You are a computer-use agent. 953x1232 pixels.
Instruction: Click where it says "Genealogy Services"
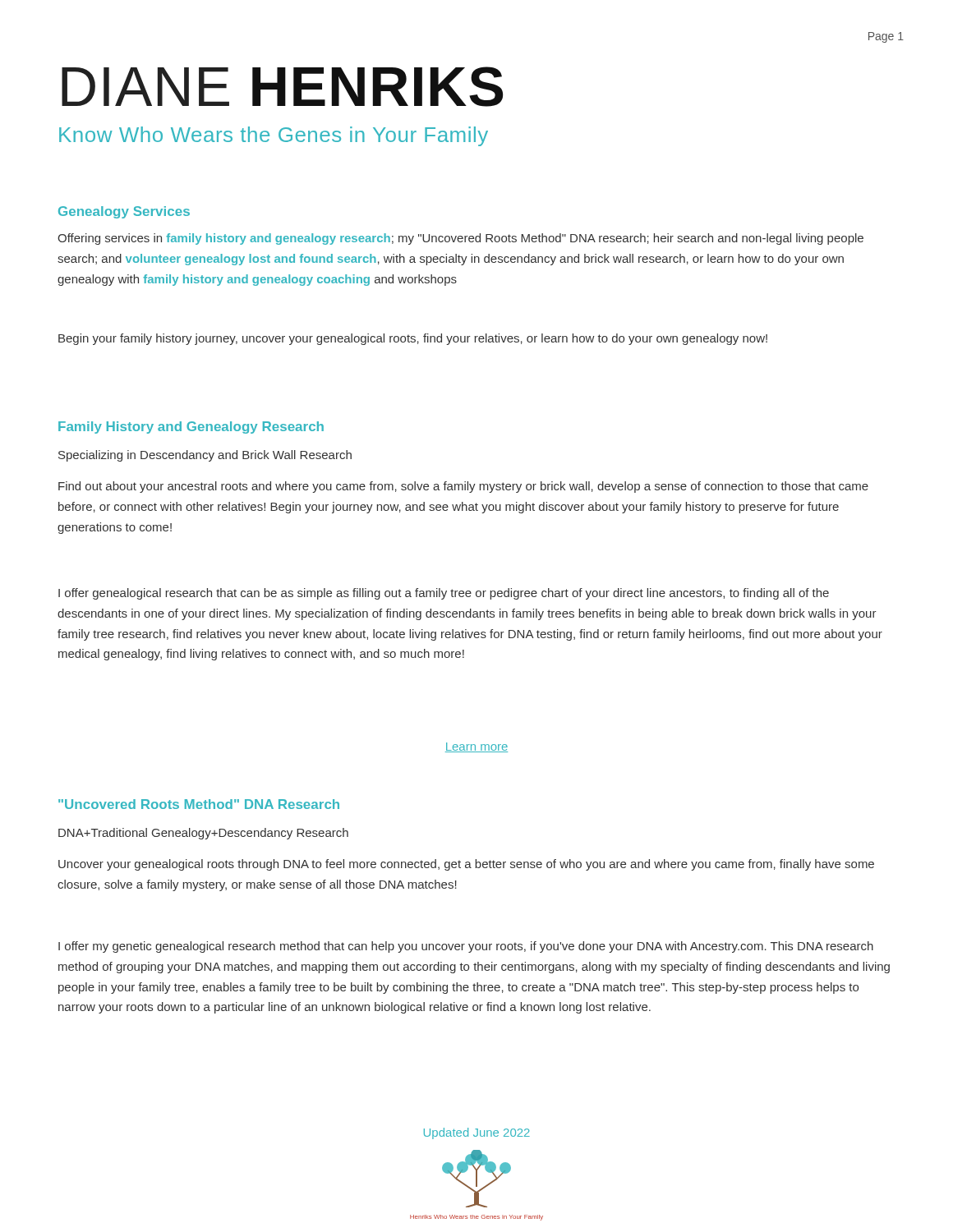[124, 211]
